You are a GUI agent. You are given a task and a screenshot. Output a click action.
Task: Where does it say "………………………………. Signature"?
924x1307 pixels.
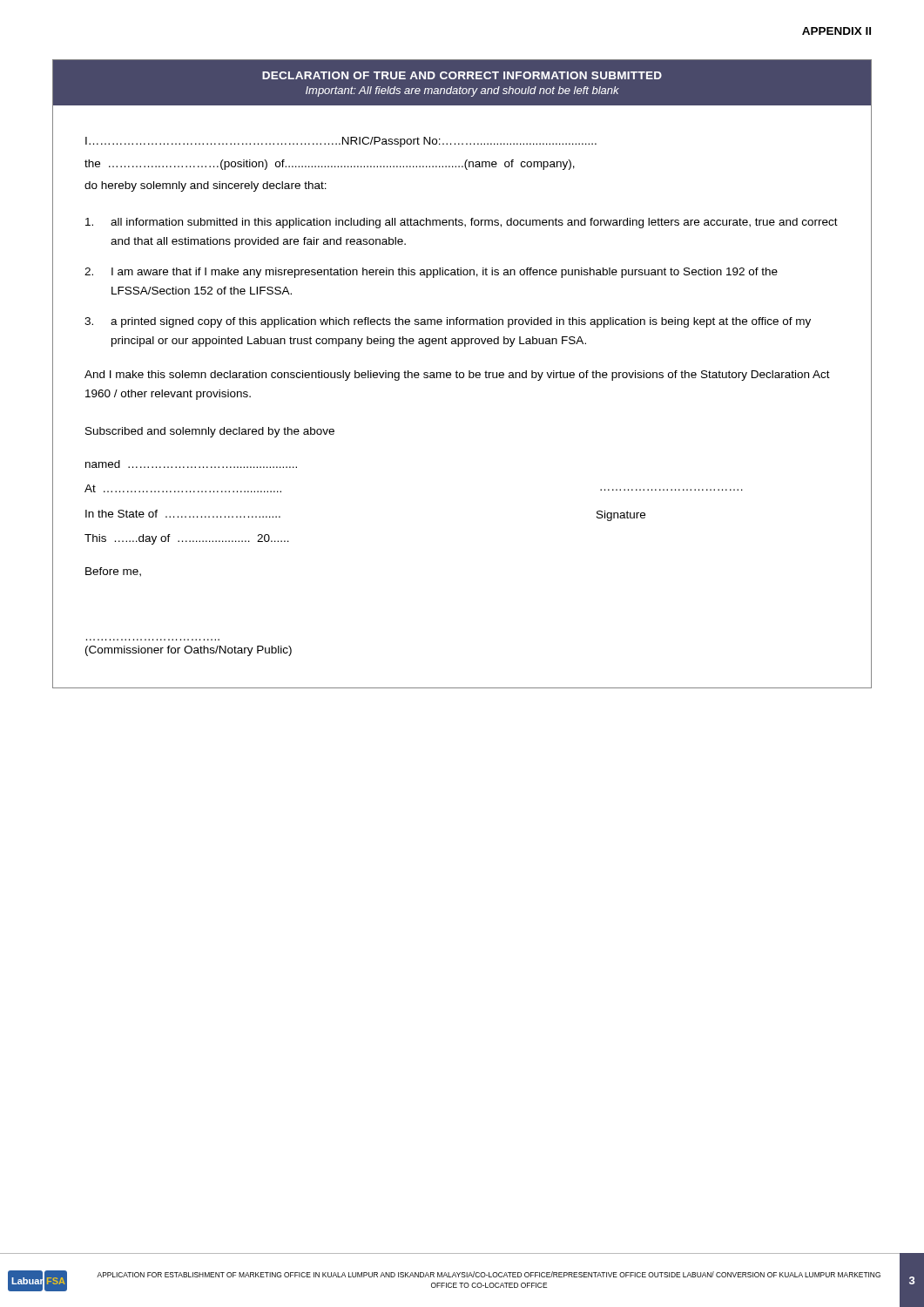621,516
